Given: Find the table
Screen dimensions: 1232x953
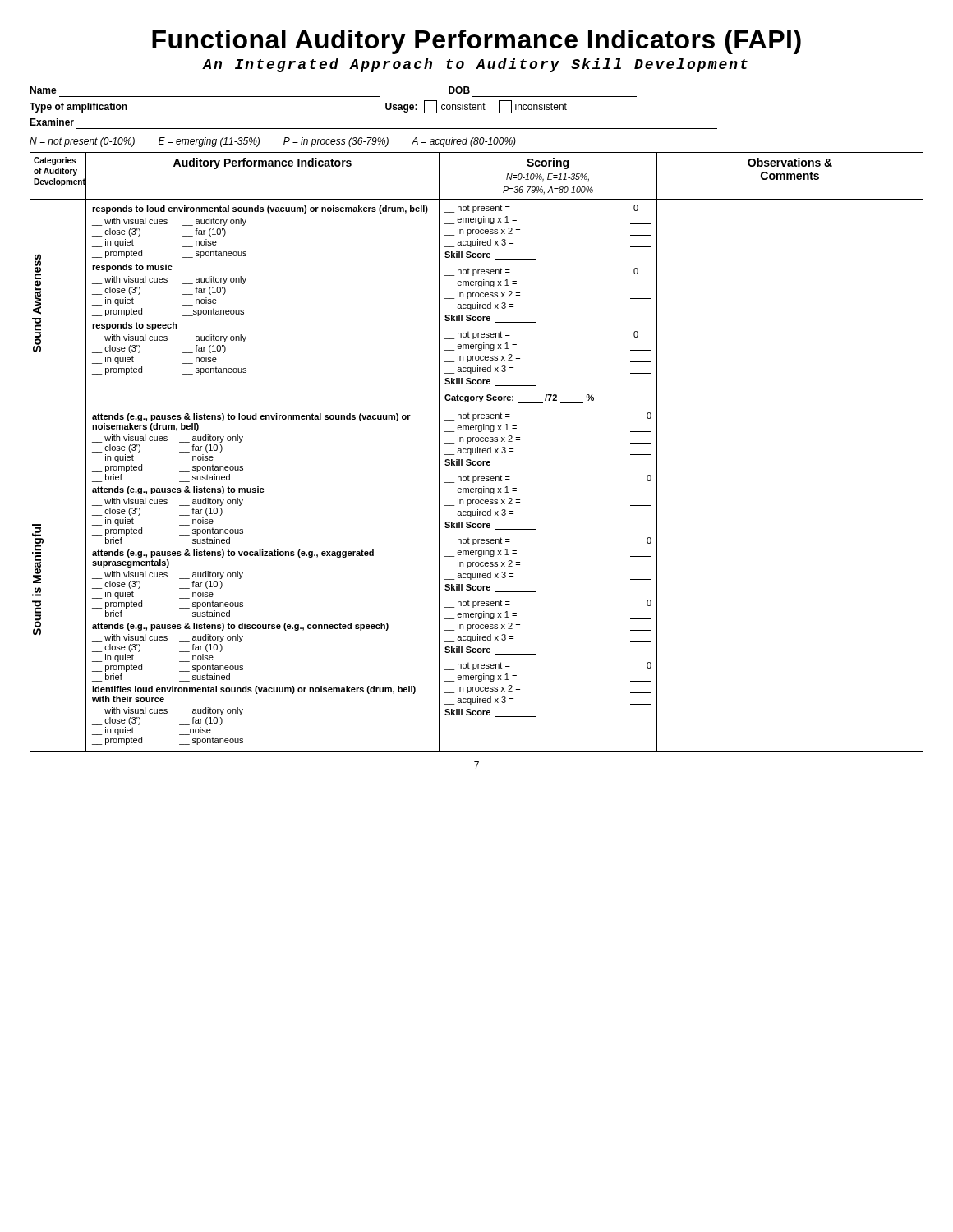Looking at the screenshot, I should coord(476,452).
